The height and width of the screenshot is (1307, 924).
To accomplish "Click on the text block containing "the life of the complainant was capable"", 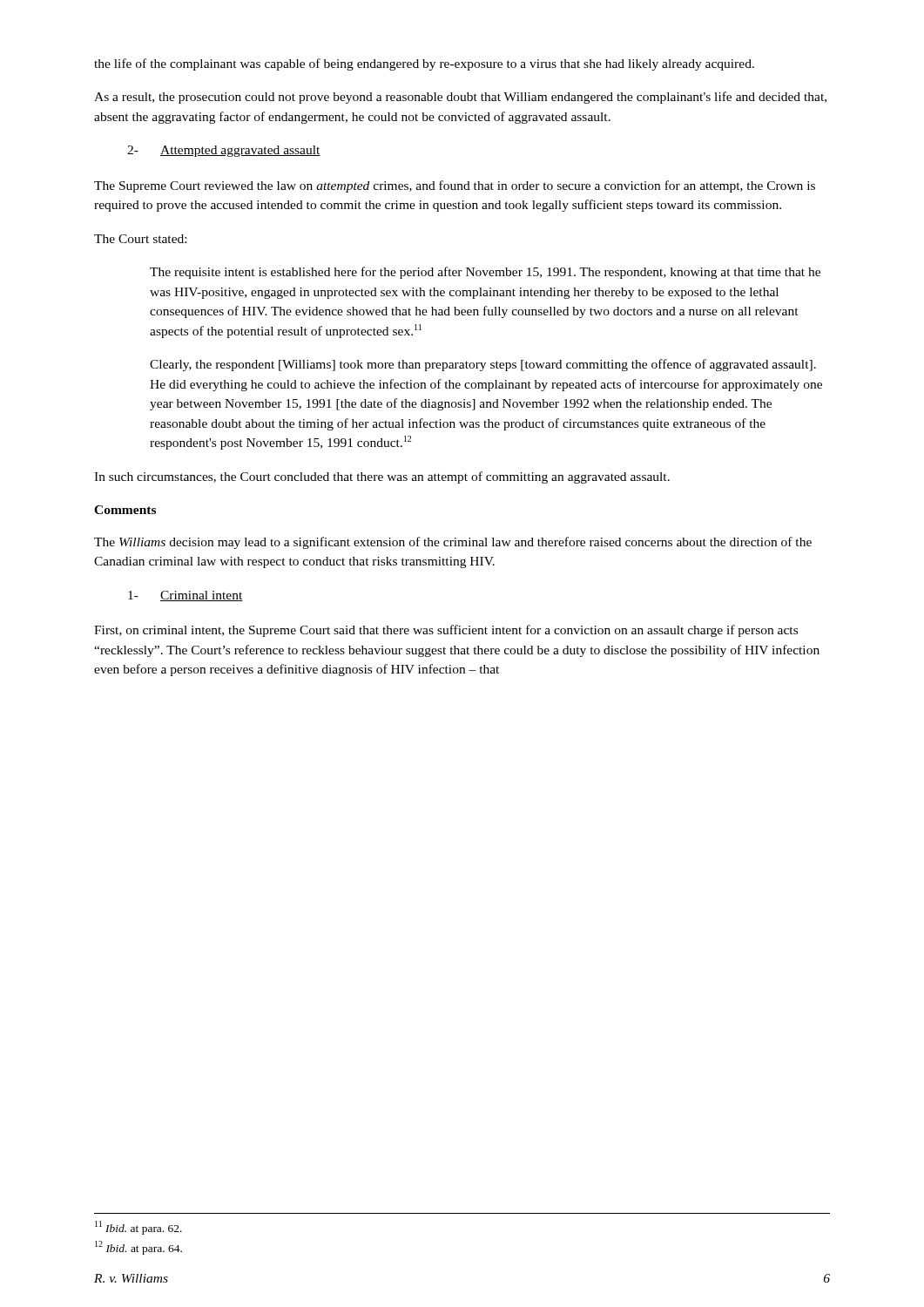I will pyautogui.click(x=462, y=64).
